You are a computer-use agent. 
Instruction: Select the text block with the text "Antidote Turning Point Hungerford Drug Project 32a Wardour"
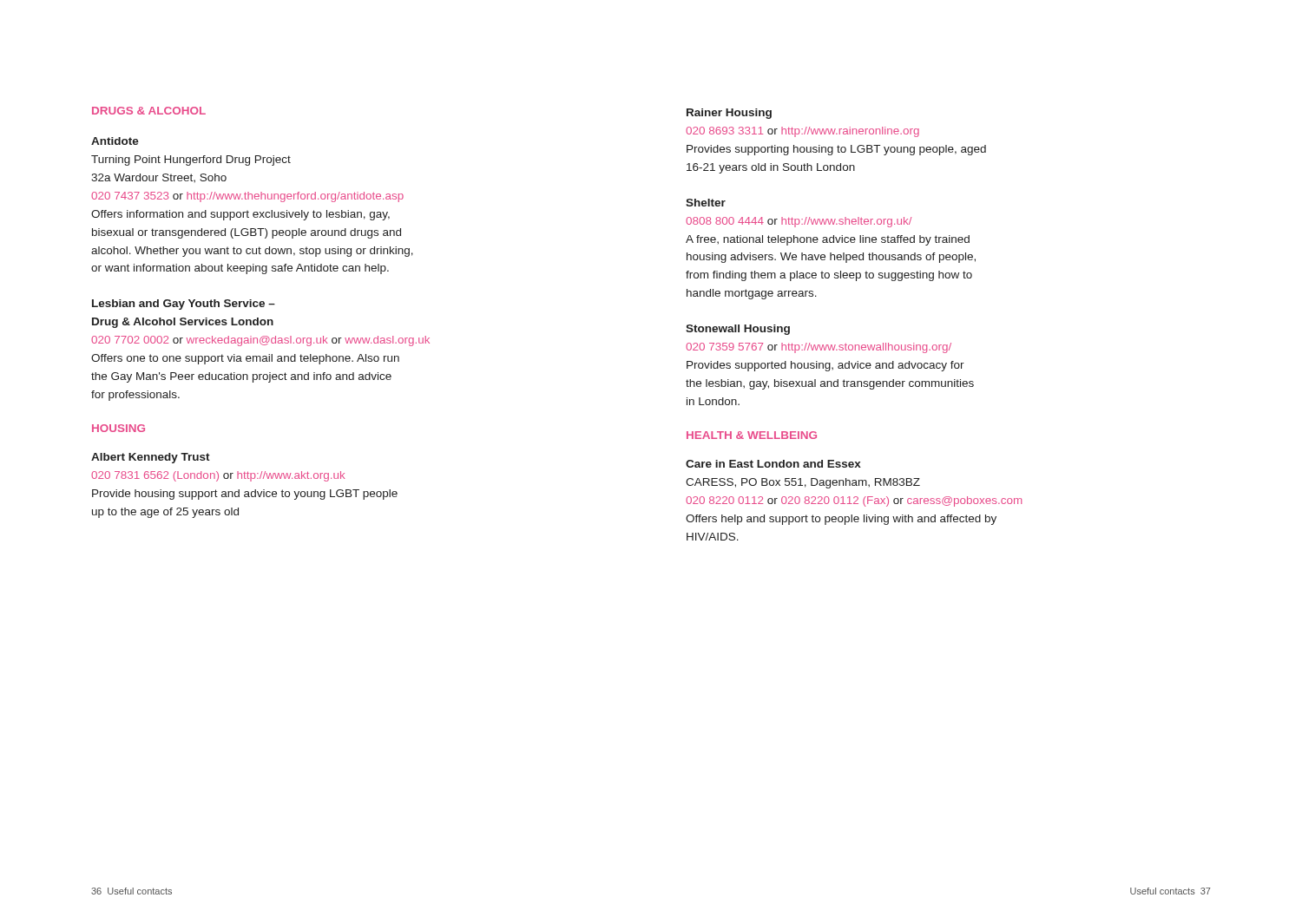(343, 205)
